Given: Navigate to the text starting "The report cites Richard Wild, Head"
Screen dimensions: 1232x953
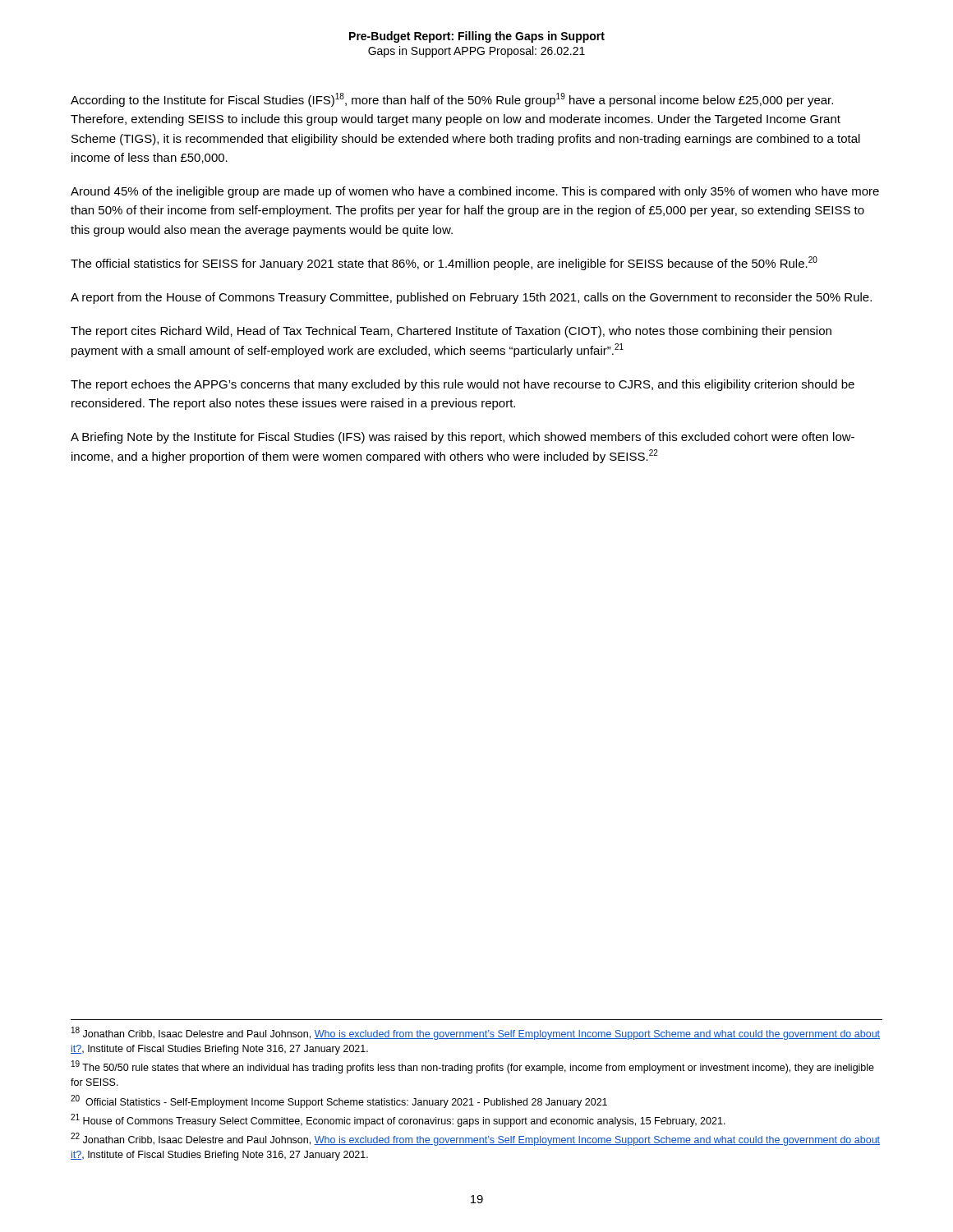Looking at the screenshot, I should (476, 340).
